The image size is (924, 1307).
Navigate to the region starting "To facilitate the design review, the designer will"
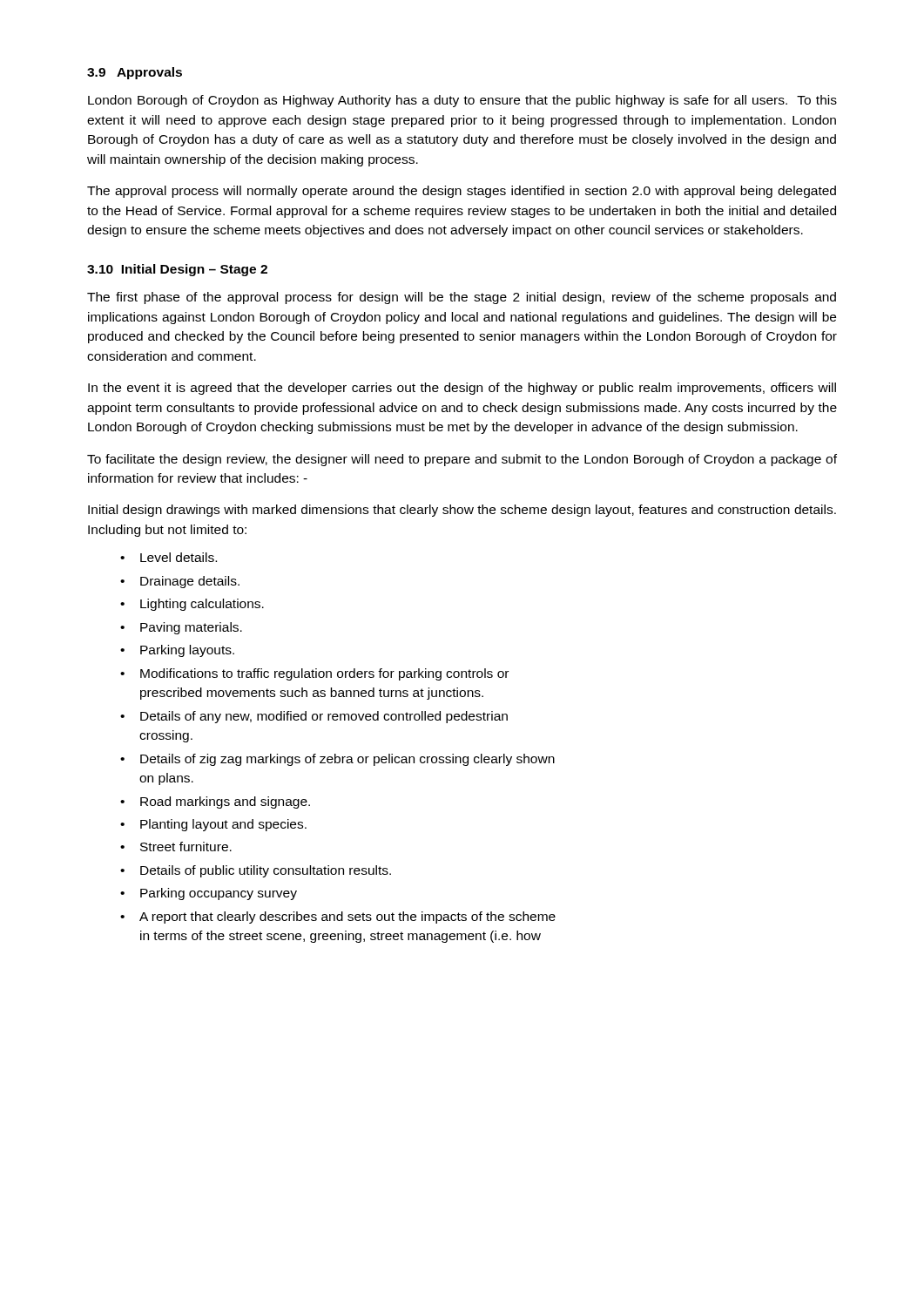pos(462,468)
